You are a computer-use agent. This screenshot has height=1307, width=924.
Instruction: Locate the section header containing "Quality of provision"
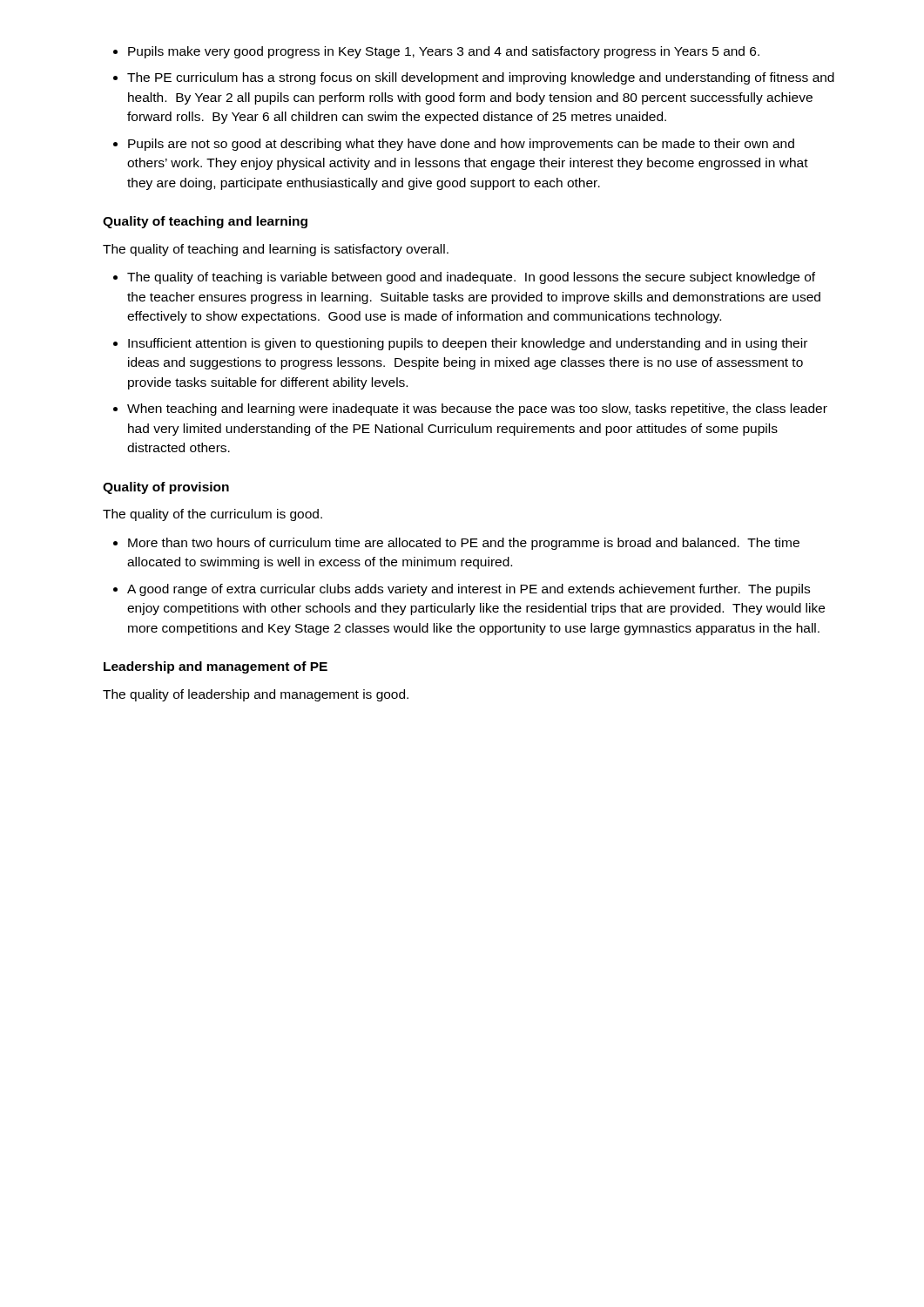166,486
